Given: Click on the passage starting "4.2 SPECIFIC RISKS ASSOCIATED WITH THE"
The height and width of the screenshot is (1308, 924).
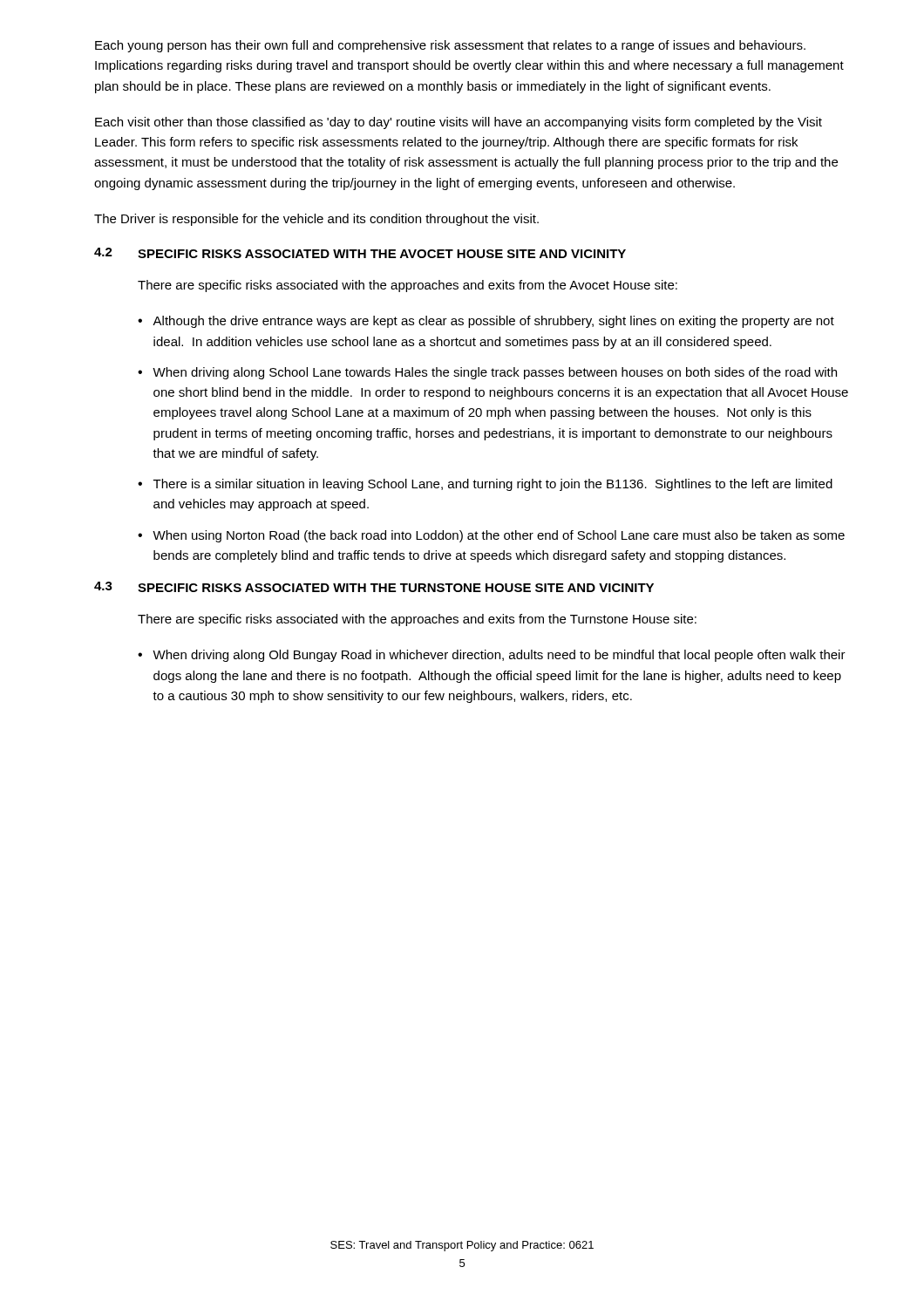Looking at the screenshot, I should point(360,253).
